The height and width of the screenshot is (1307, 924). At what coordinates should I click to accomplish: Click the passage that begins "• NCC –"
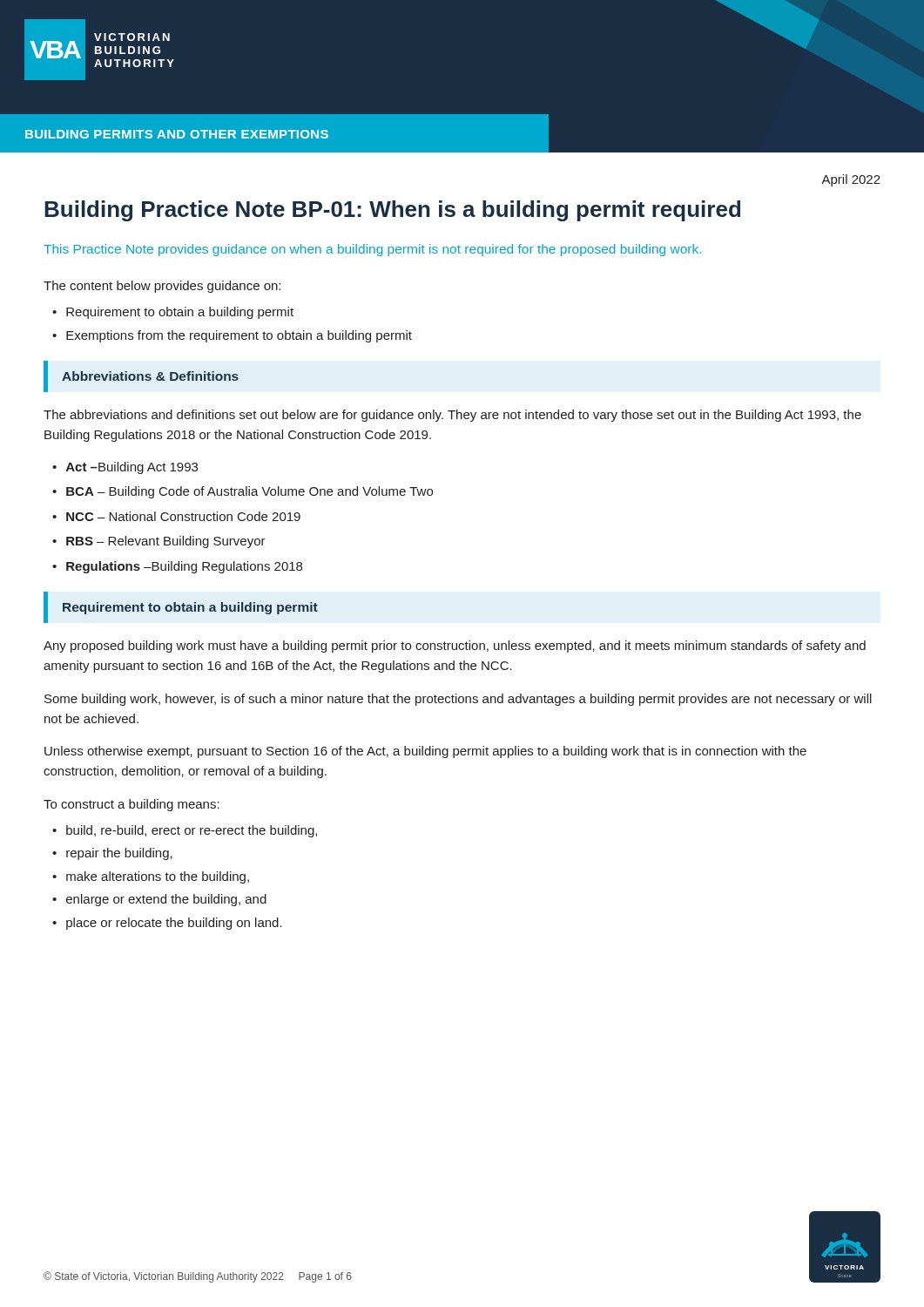pyautogui.click(x=177, y=517)
